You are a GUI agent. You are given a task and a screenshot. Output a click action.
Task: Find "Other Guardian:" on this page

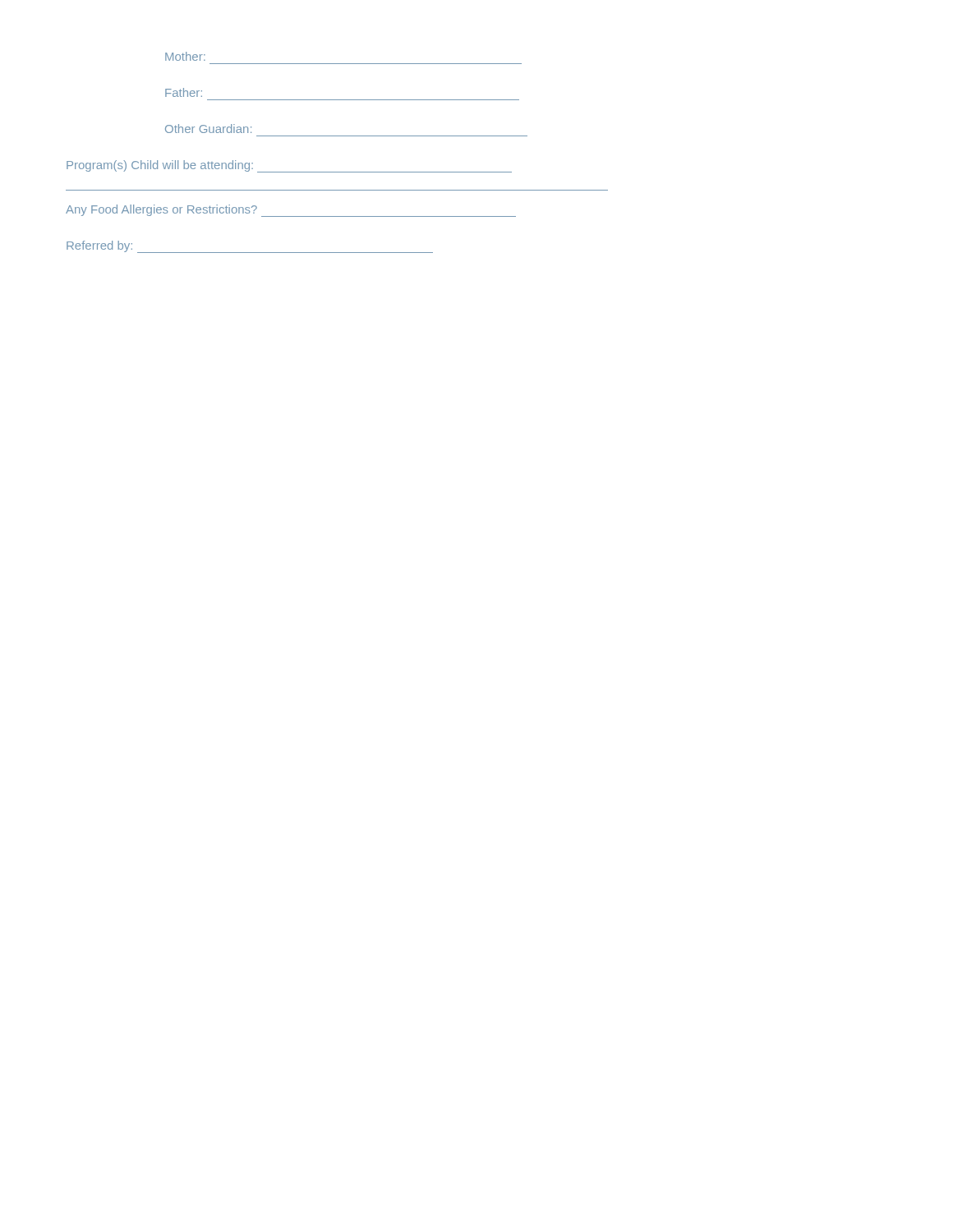point(346,129)
